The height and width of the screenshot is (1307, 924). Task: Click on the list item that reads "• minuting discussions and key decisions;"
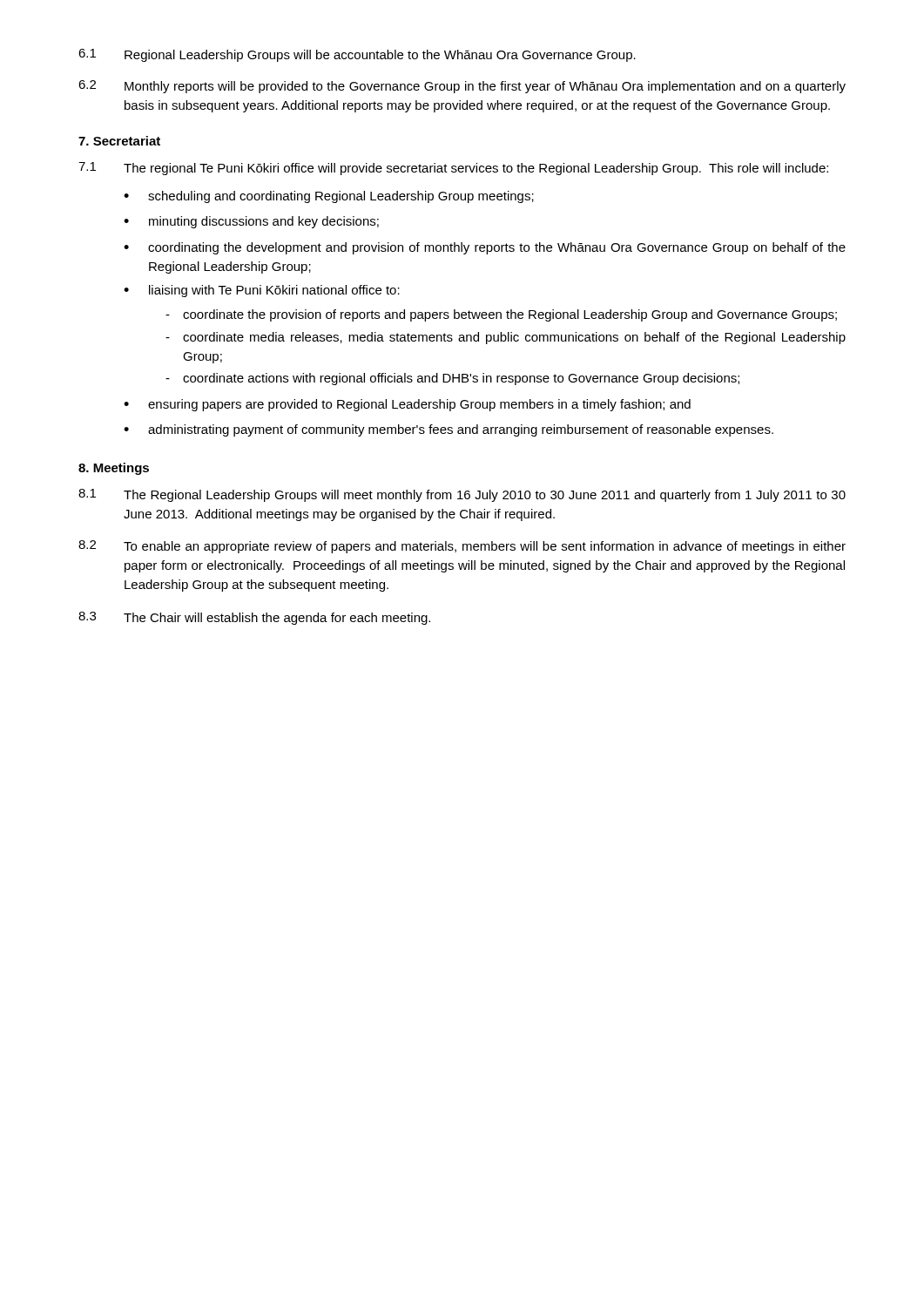pos(251,222)
